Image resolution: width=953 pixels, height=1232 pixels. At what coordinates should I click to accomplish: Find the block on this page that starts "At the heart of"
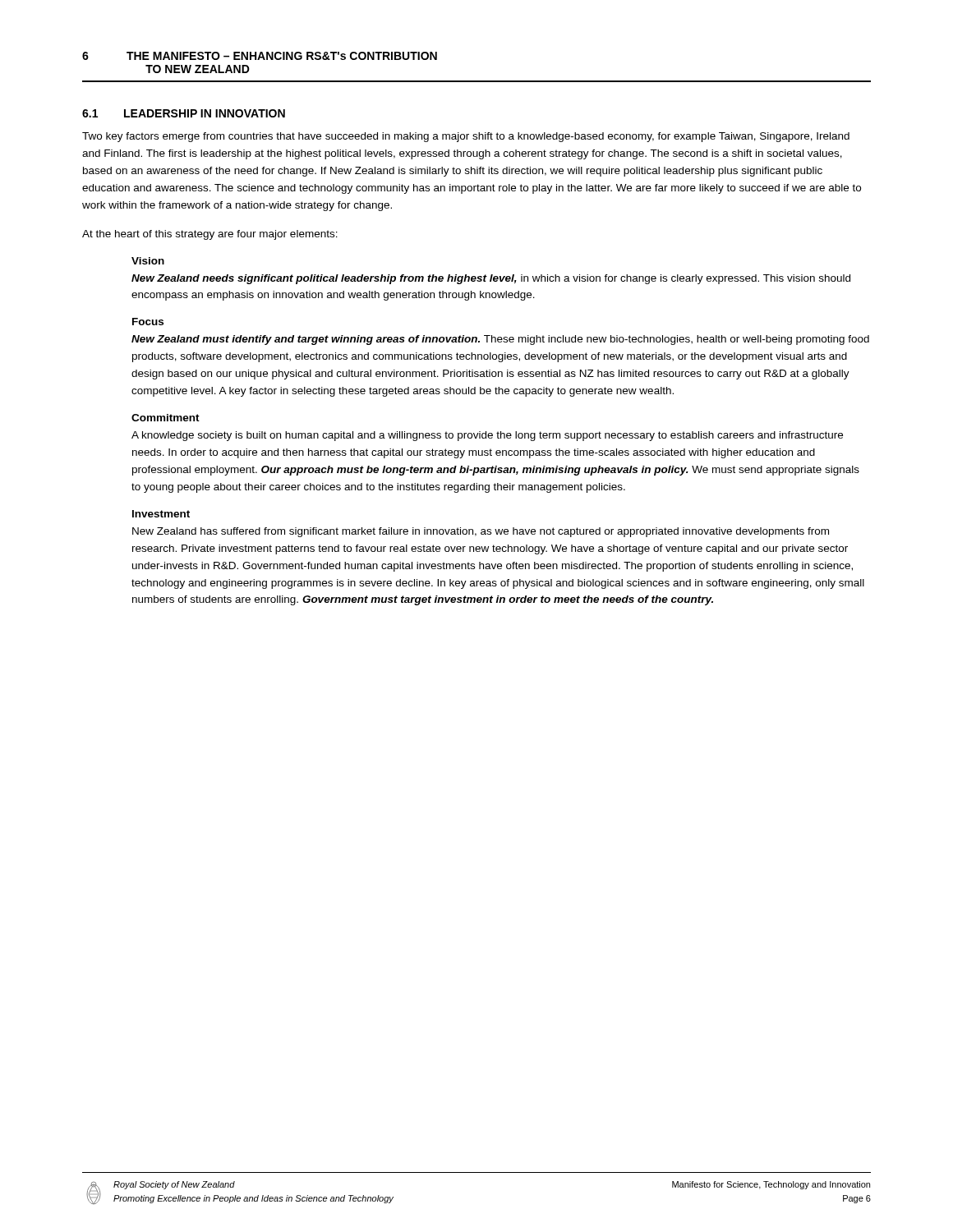pyautogui.click(x=210, y=233)
